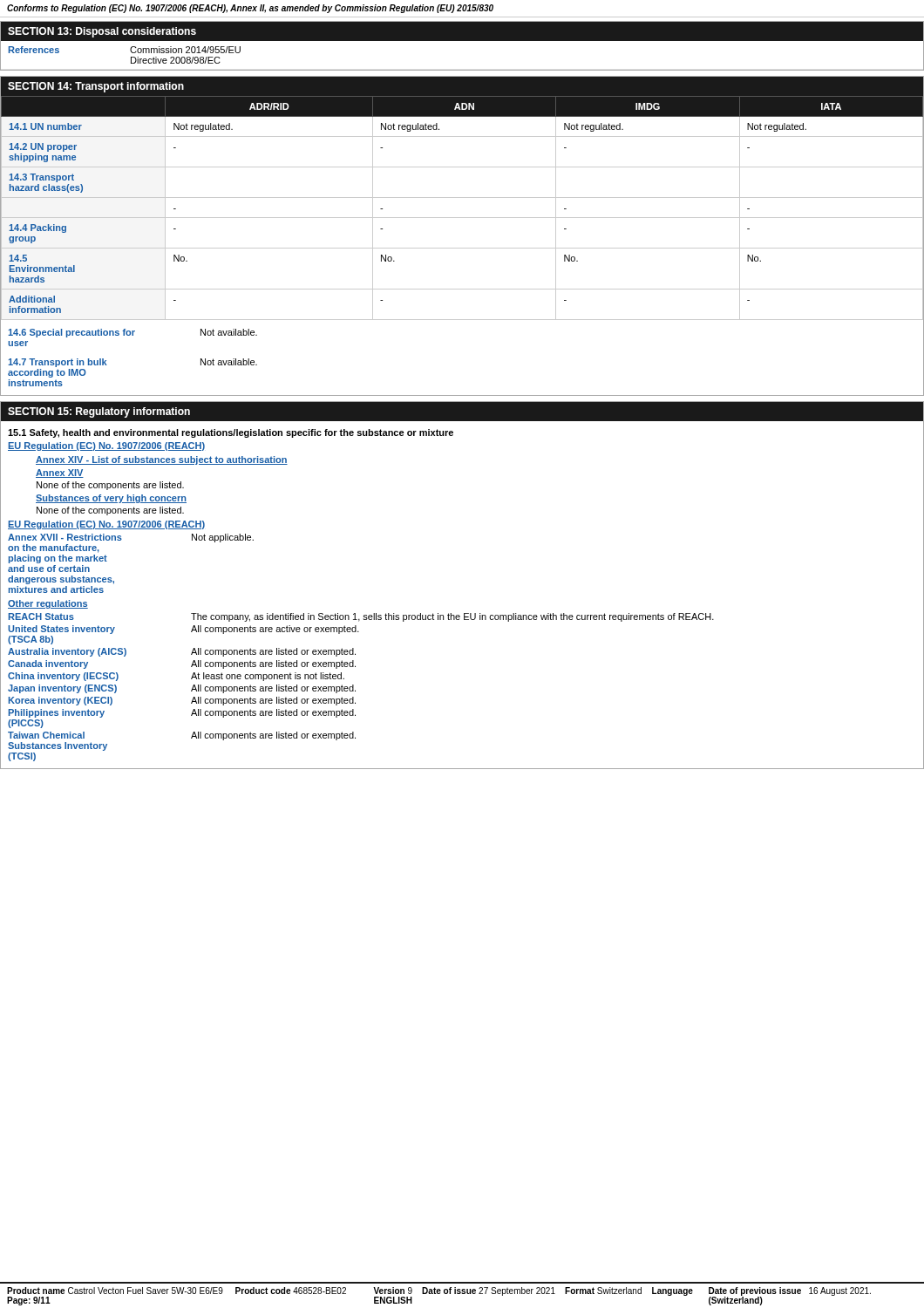Locate the text block that reads "United States inventory(TSCA 8b)"

[x=67, y=629]
